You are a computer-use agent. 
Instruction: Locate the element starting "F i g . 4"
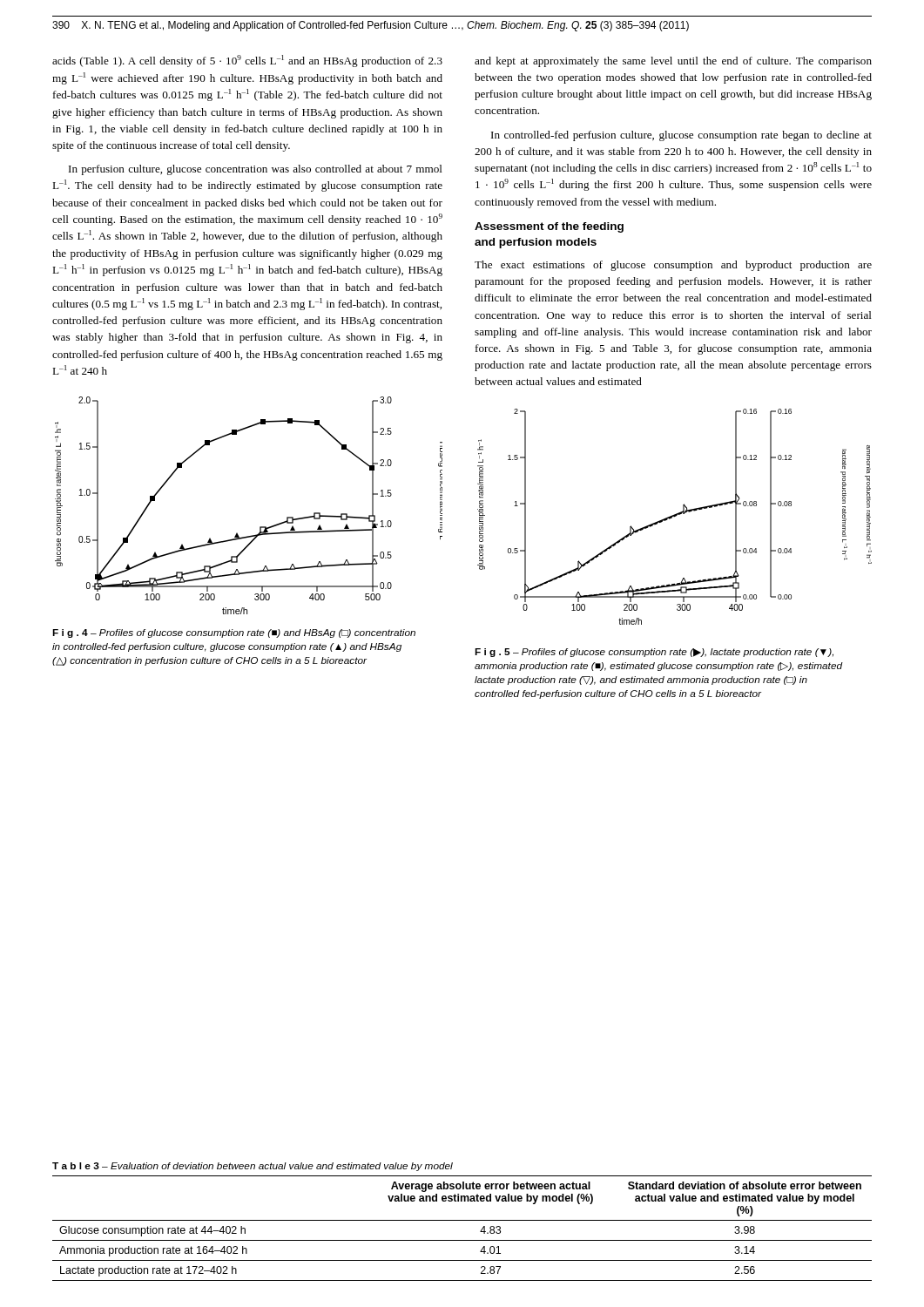pos(234,647)
